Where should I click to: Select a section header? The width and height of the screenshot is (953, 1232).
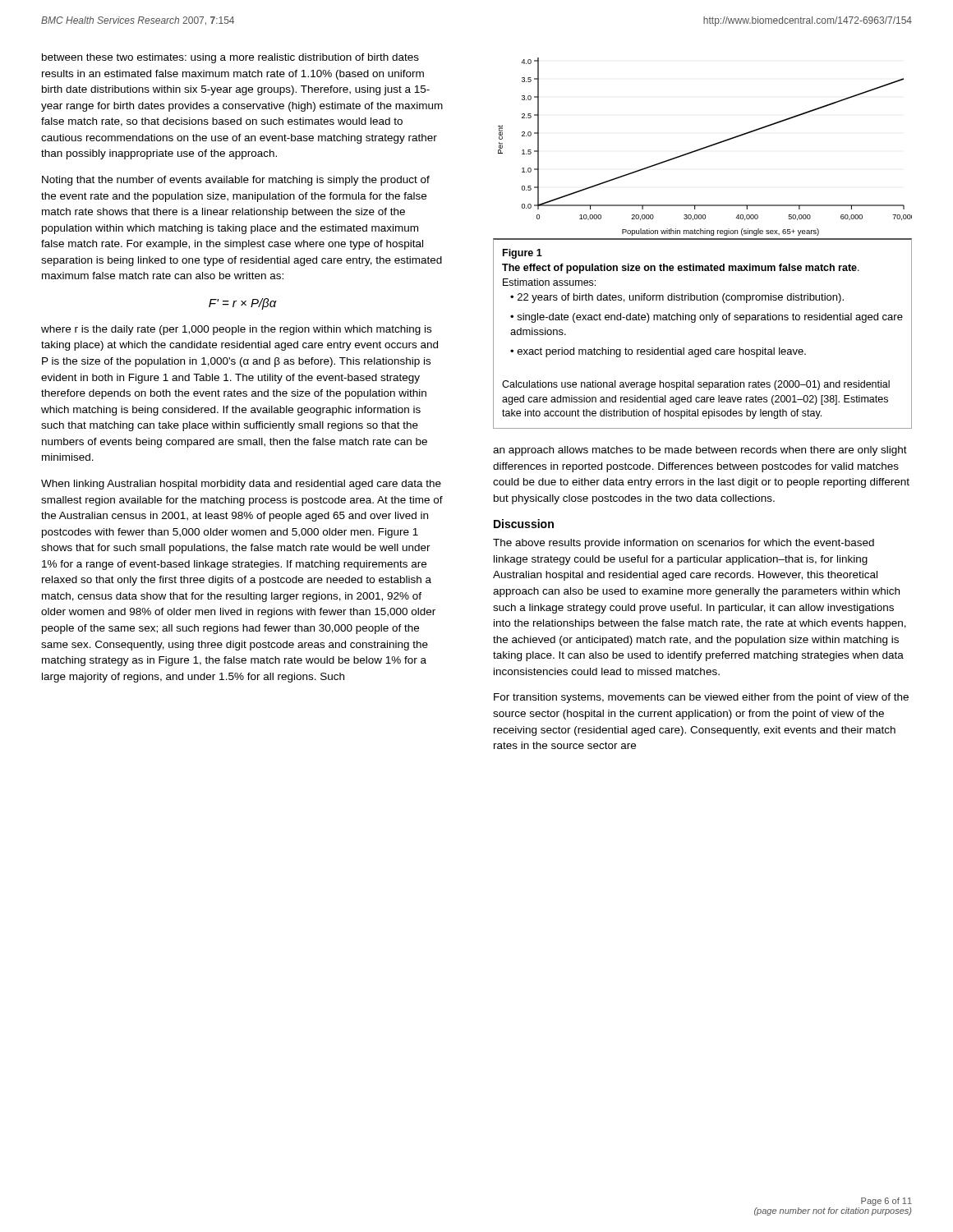(524, 524)
